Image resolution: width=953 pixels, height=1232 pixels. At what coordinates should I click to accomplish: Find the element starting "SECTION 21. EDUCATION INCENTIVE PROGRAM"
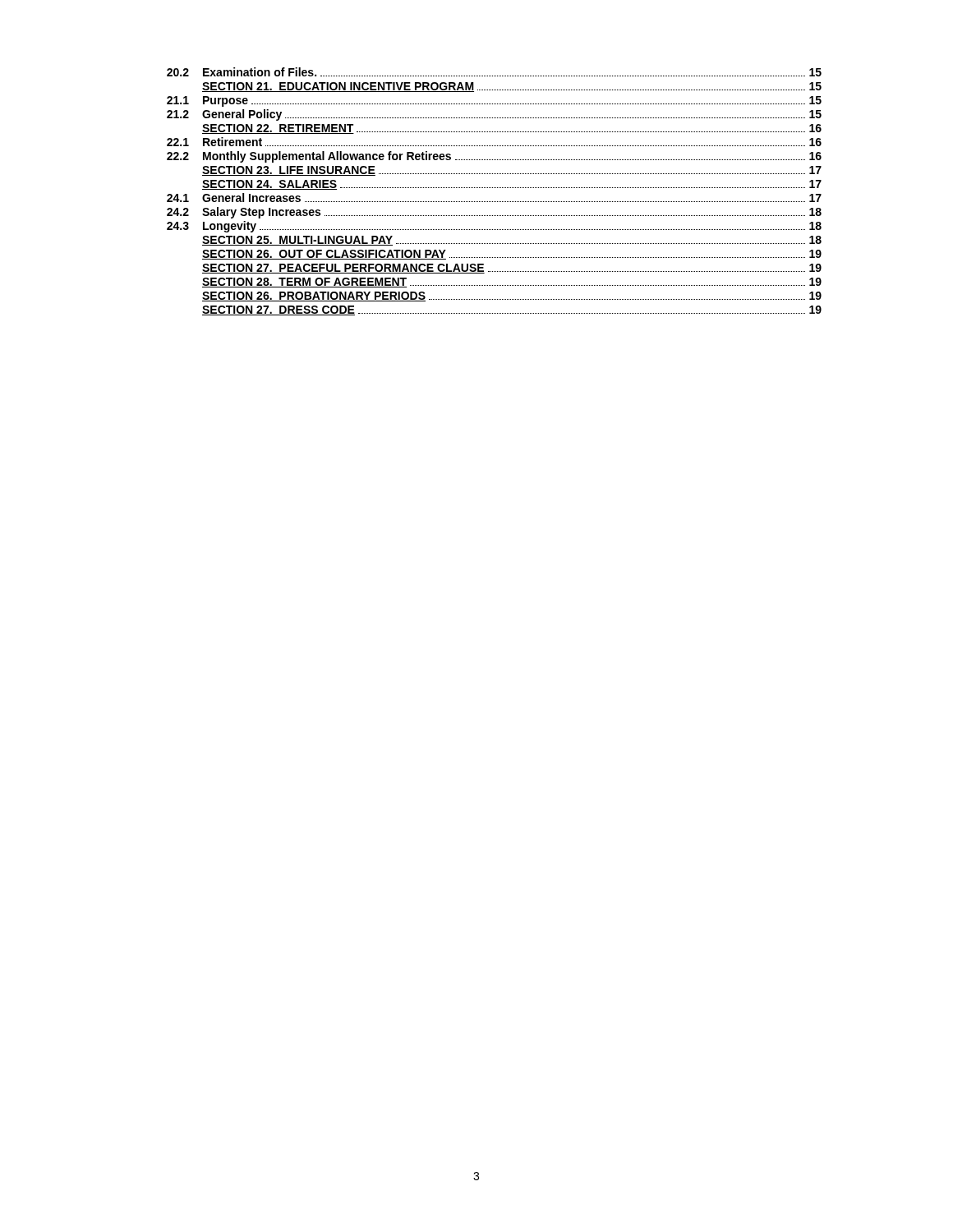(512, 86)
